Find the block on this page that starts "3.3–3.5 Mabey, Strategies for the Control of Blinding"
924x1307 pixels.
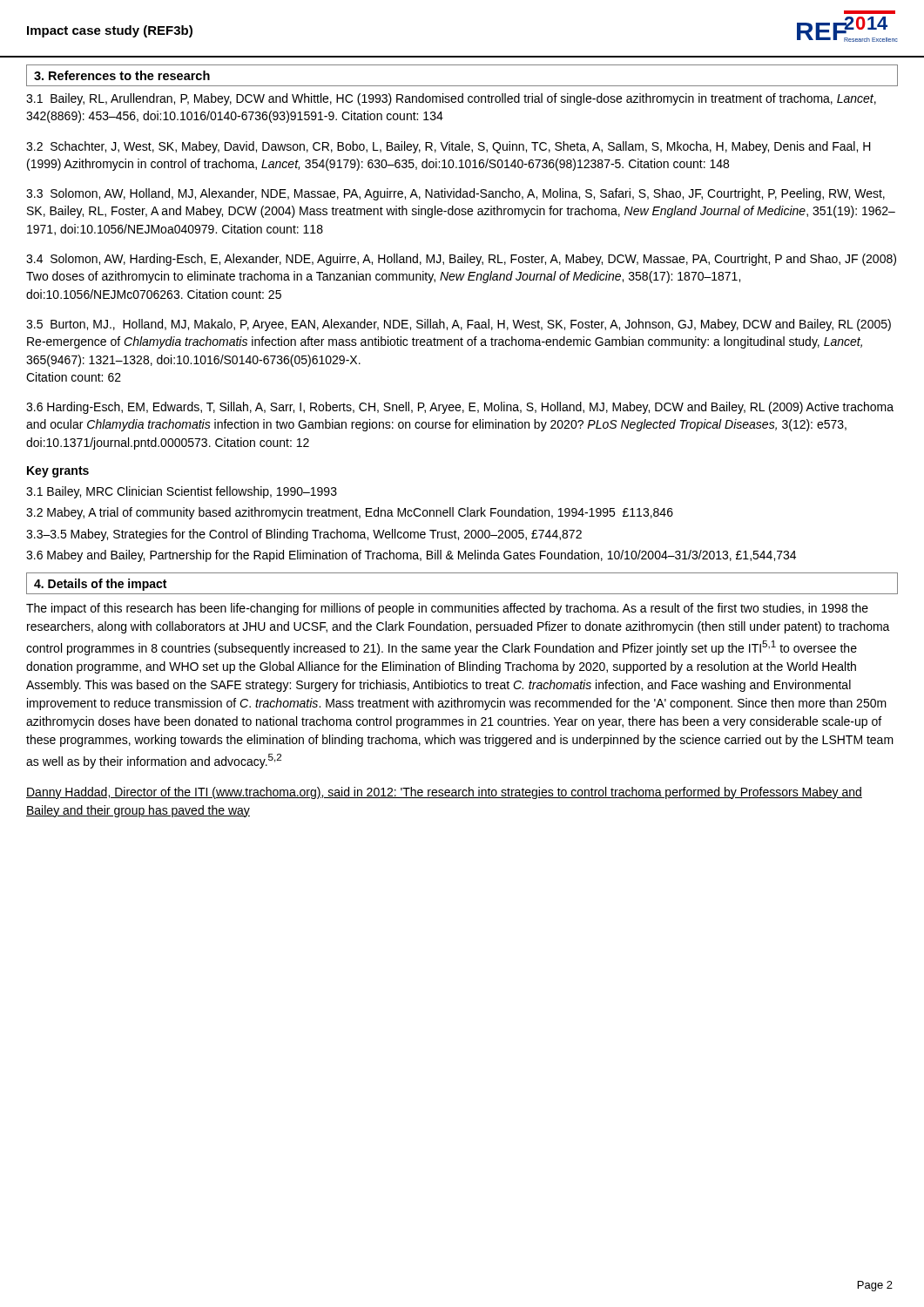point(304,534)
